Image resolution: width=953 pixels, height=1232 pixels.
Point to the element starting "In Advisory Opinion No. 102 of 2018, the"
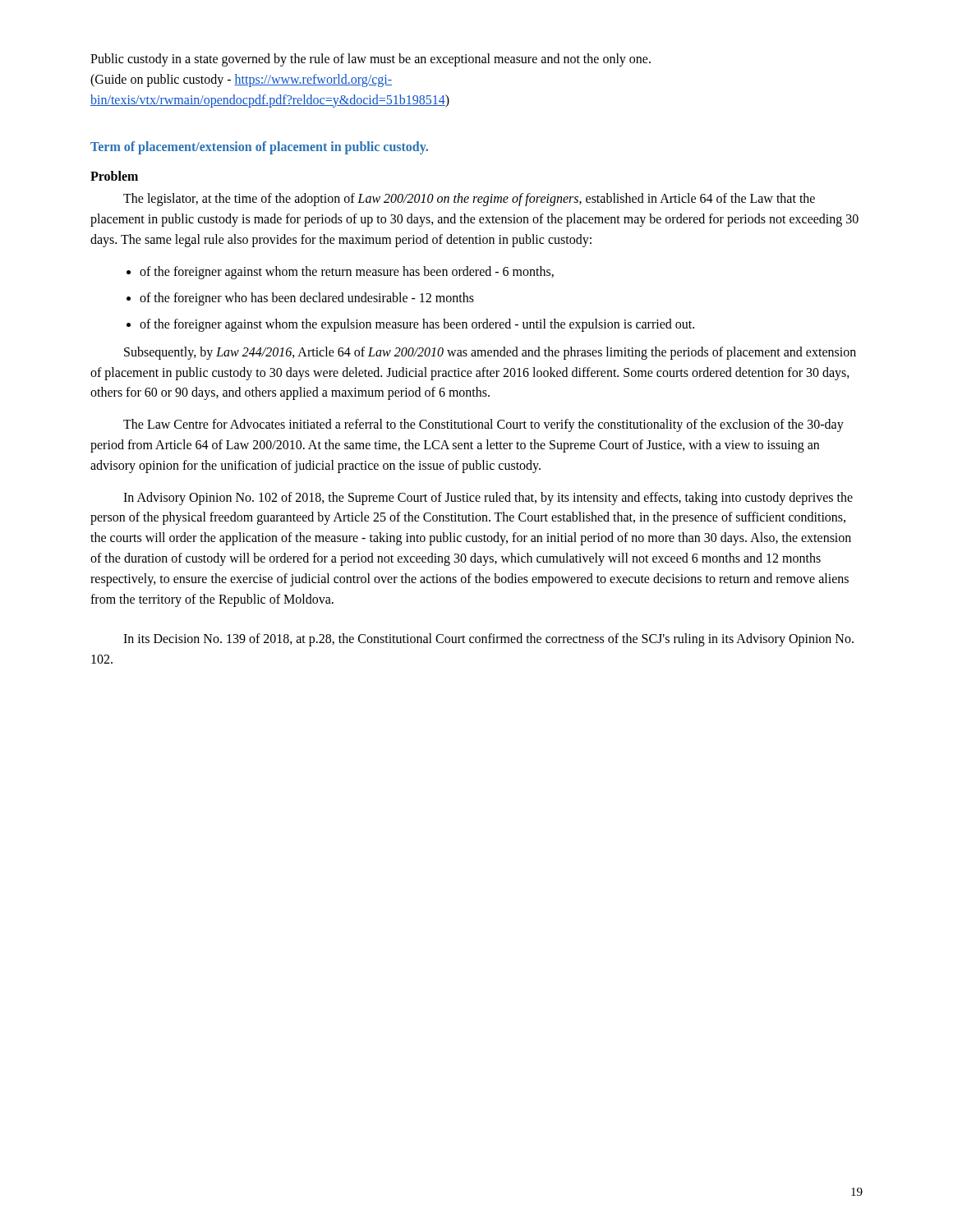(x=472, y=548)
